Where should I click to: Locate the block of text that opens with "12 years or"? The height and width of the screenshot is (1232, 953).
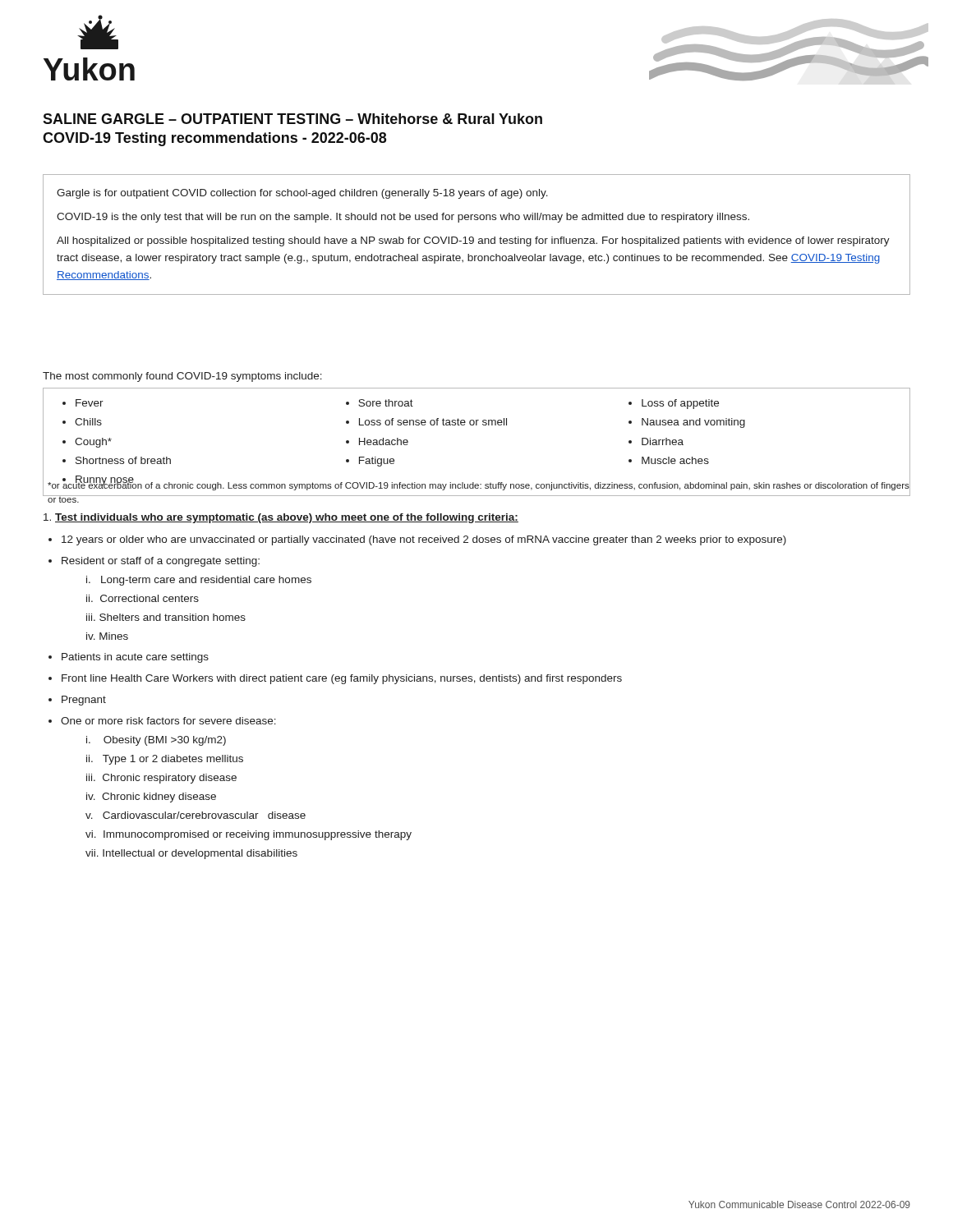coord(424,539)
